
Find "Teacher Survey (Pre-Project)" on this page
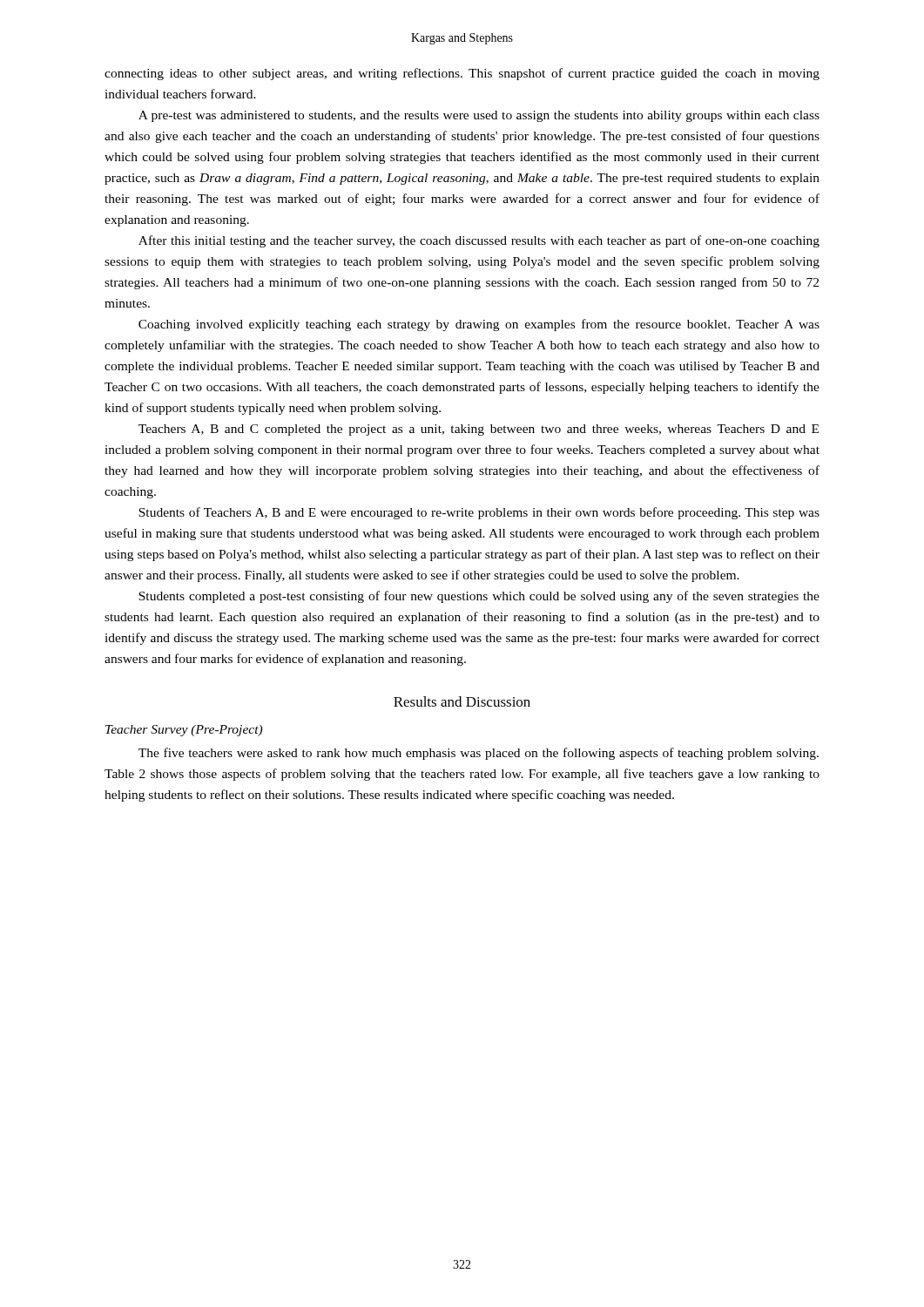(x=184, y=729)
